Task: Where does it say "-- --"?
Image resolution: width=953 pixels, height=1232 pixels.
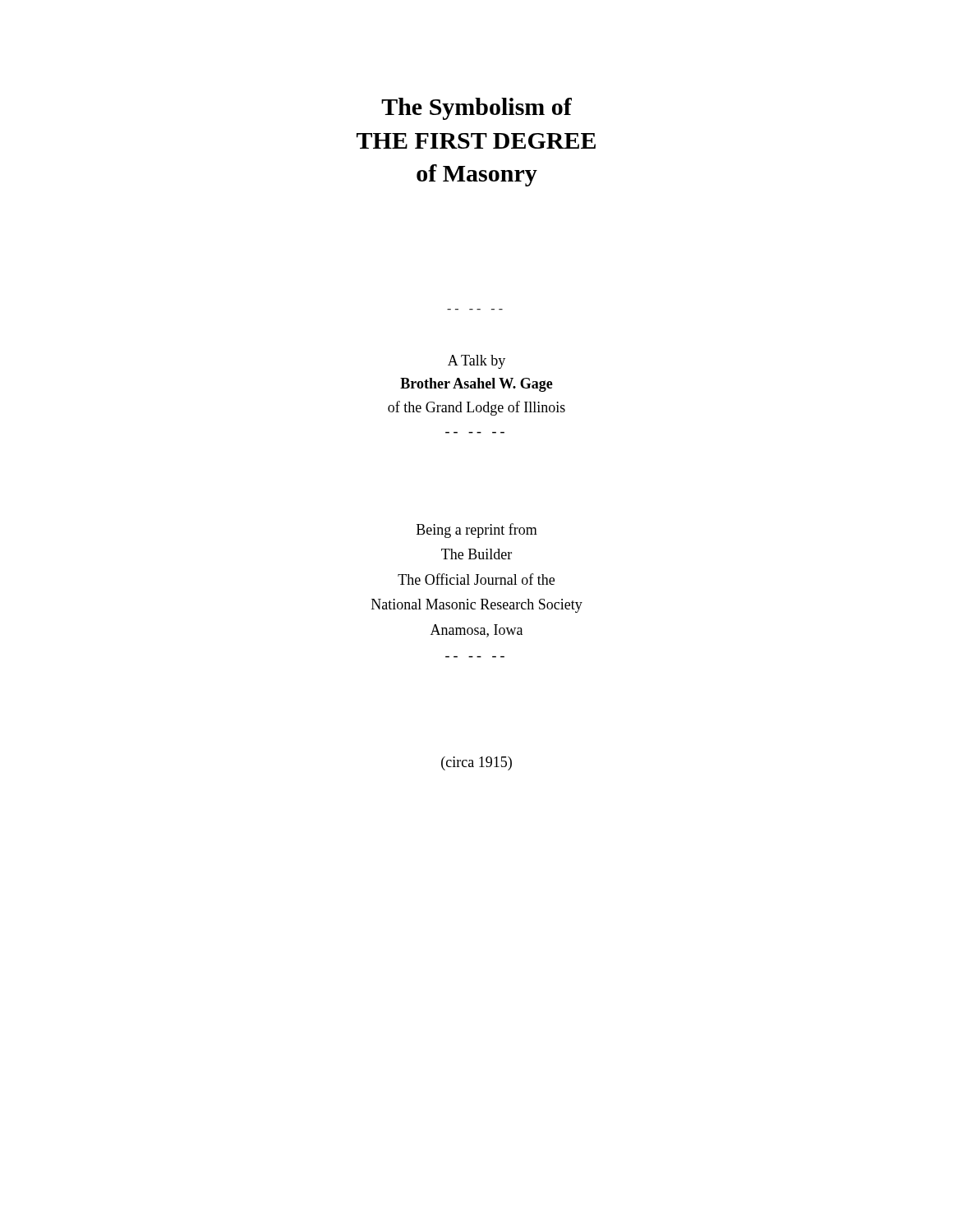Action: [x=476, y=308]
